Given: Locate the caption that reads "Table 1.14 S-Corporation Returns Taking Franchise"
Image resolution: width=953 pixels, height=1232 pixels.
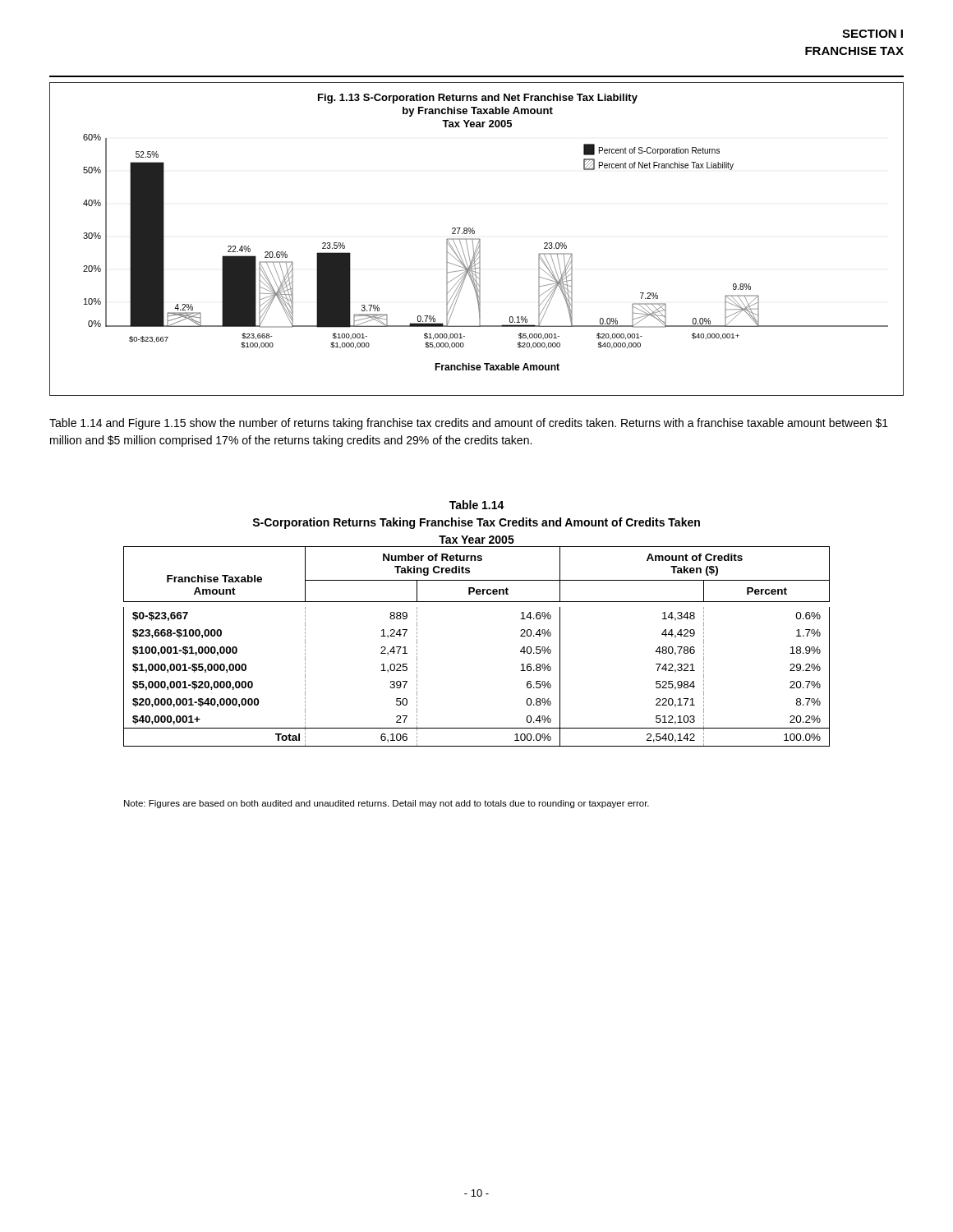Looking at the screenshot, I should click(476, 522).
